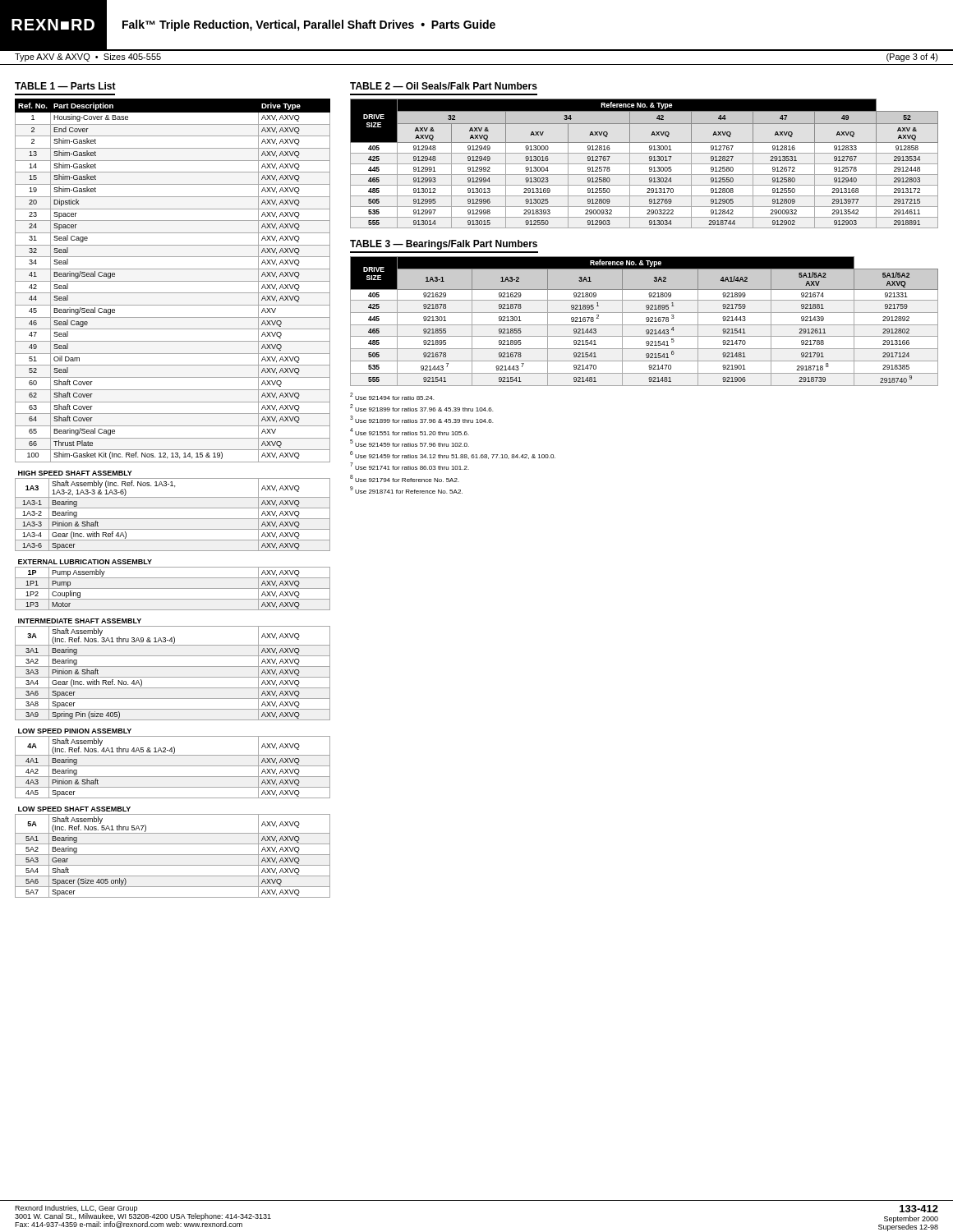953x1232 pixels.
Task: Find a footnote
Action: point(453,443)
